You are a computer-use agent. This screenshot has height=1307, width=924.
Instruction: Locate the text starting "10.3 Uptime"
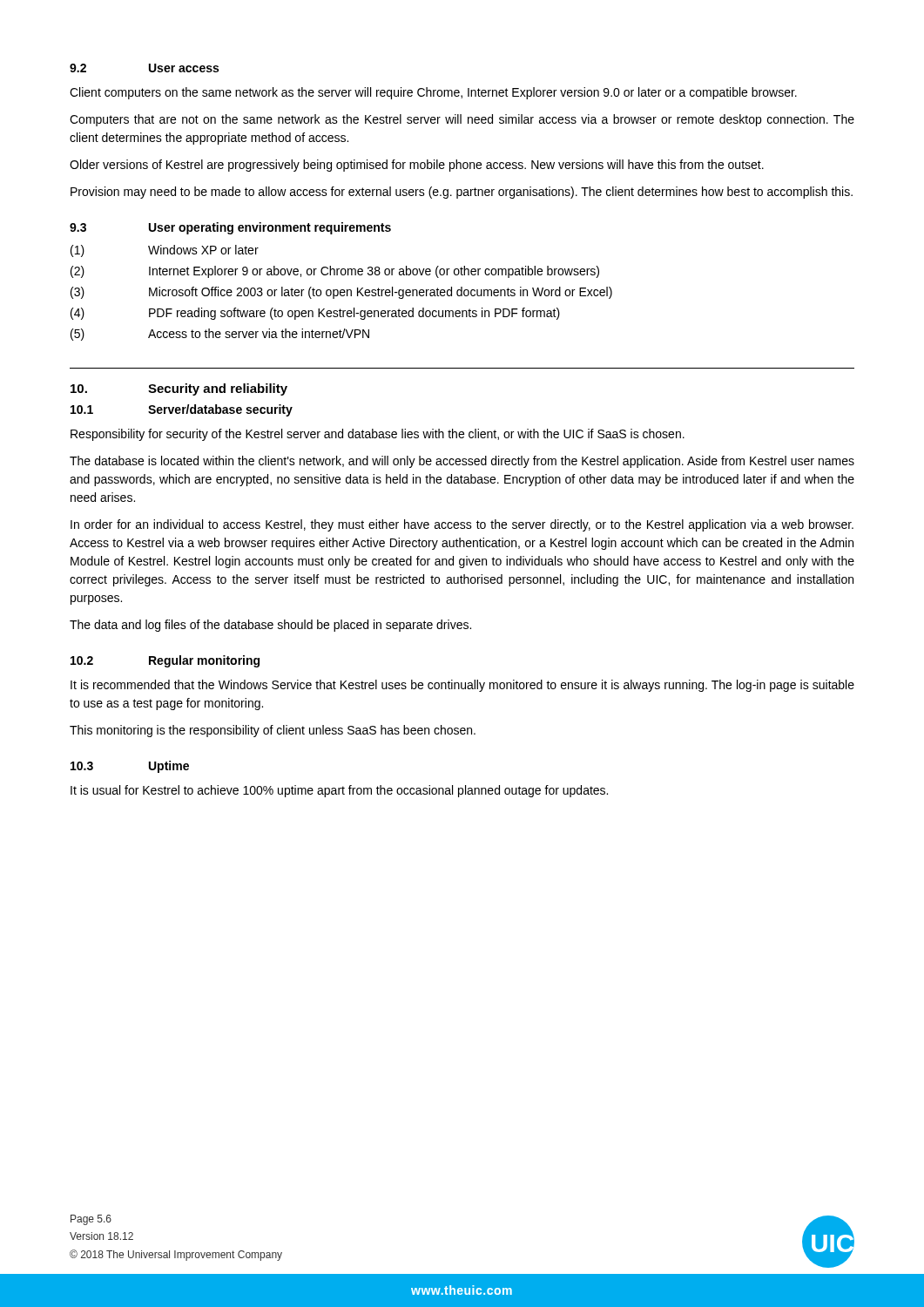(77, 766)
